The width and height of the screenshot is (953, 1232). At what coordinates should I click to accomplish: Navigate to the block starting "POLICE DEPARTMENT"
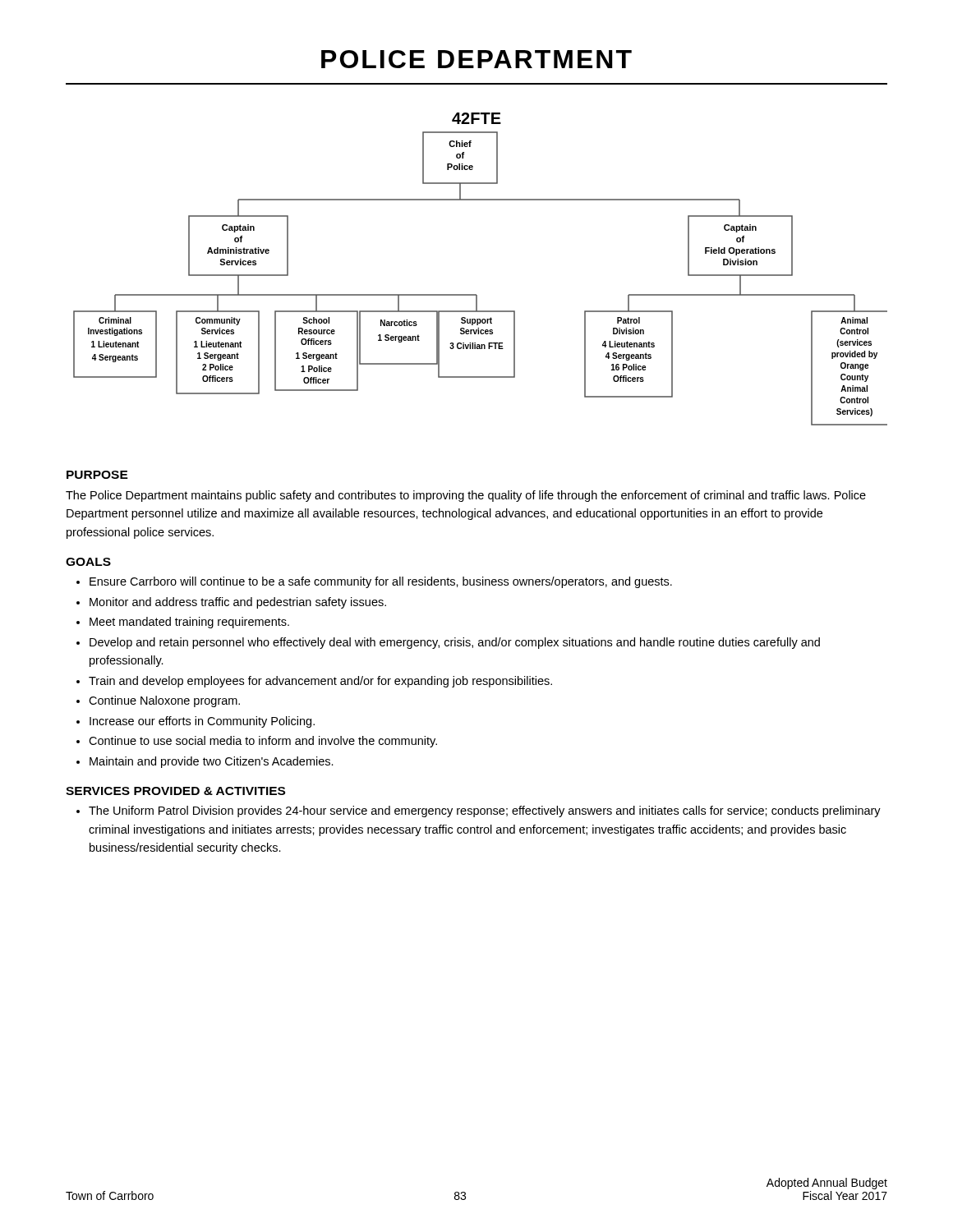coord(476,60)
